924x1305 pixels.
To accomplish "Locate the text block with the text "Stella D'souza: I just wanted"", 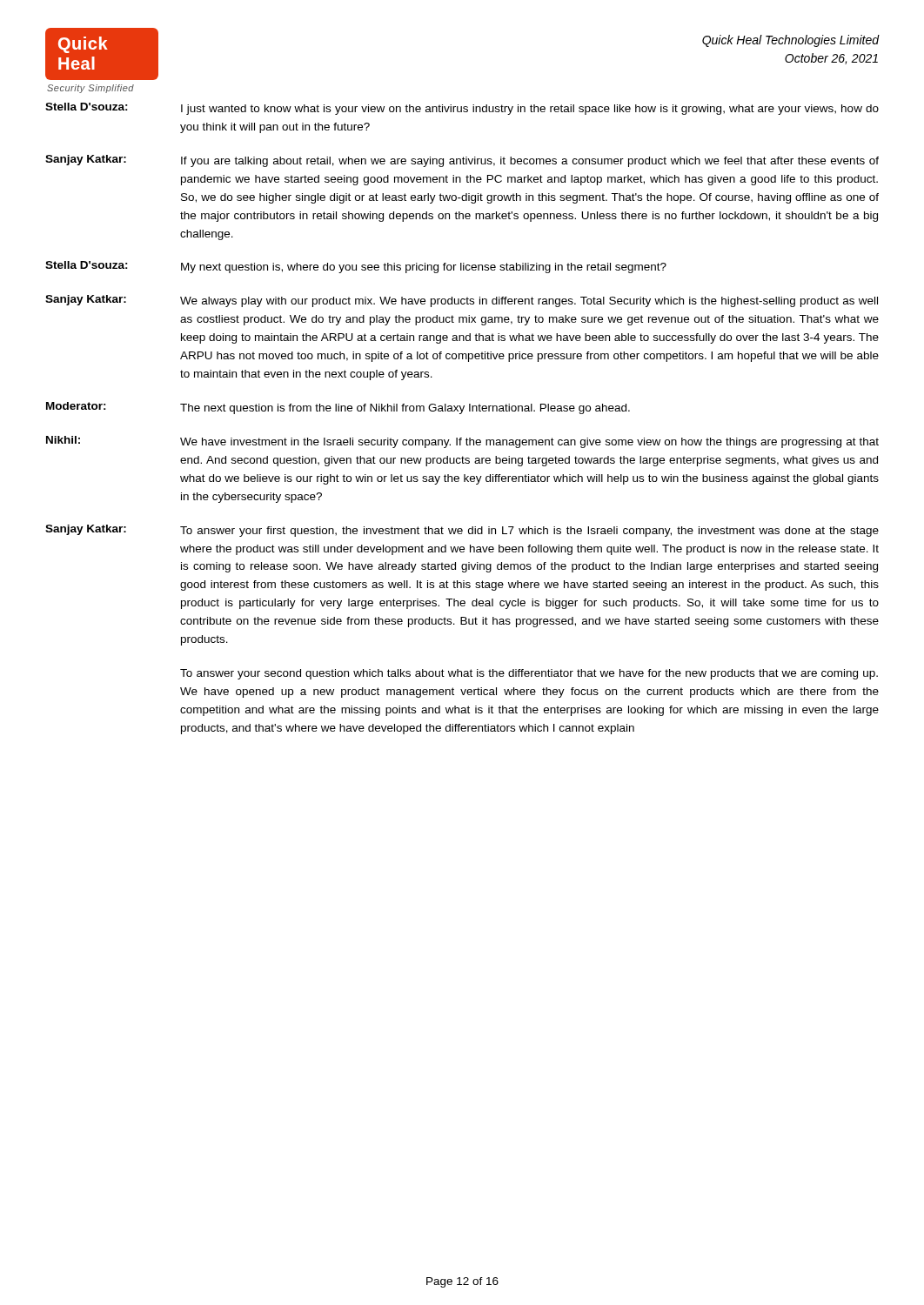I will 462,118.
